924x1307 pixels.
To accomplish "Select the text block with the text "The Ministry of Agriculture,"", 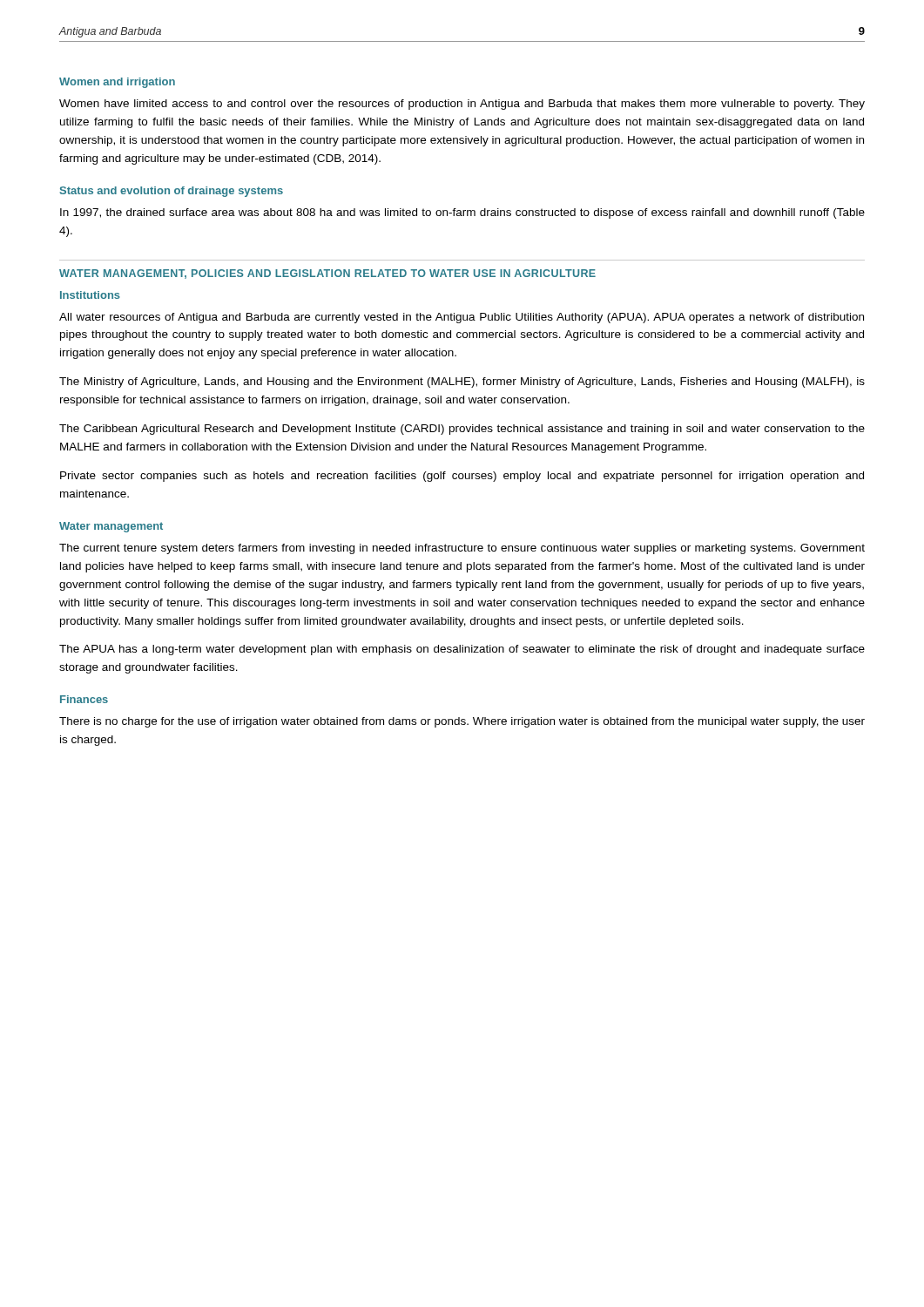I will pos(462,391).
